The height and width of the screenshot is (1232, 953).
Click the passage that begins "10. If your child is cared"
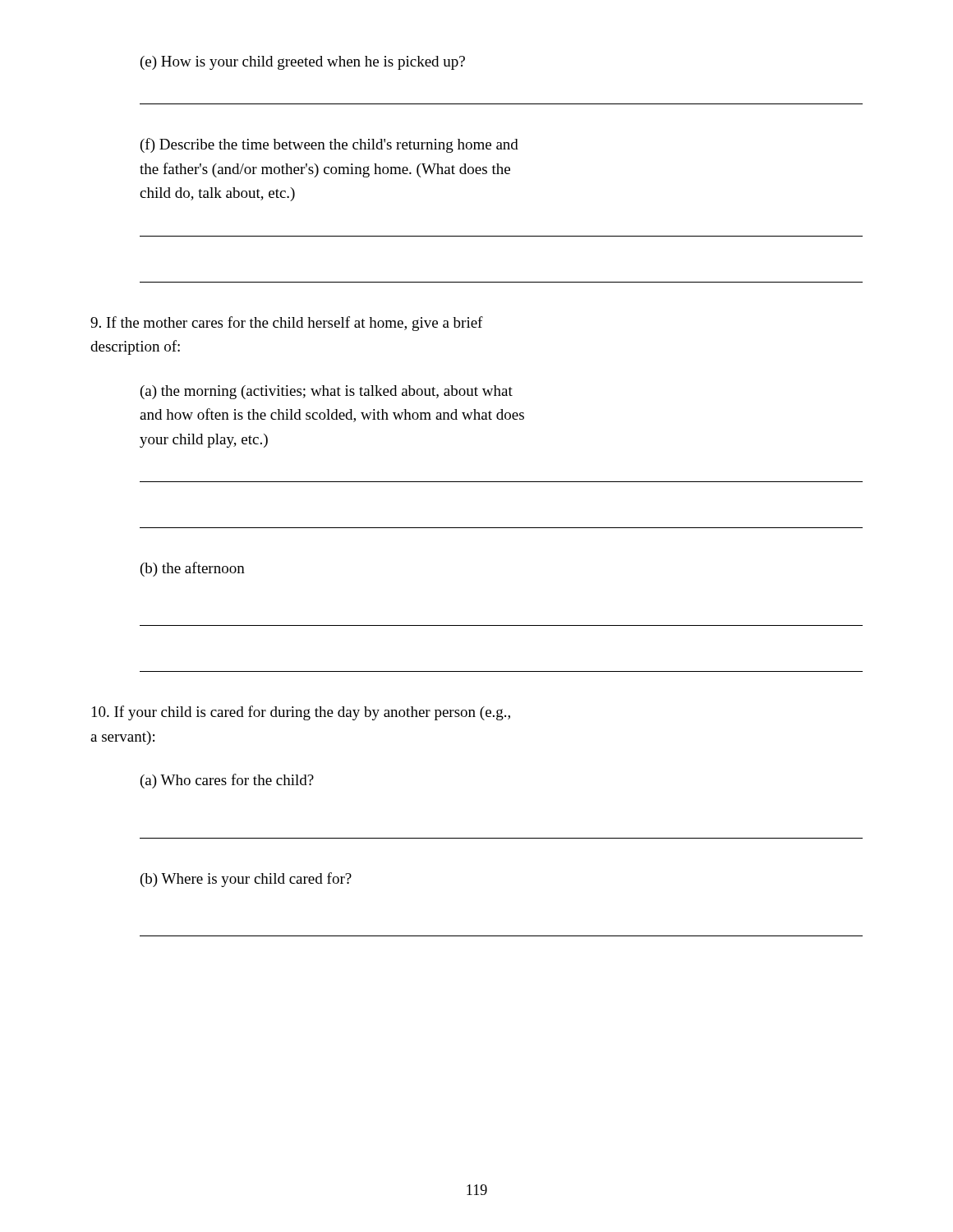point(476,724)
